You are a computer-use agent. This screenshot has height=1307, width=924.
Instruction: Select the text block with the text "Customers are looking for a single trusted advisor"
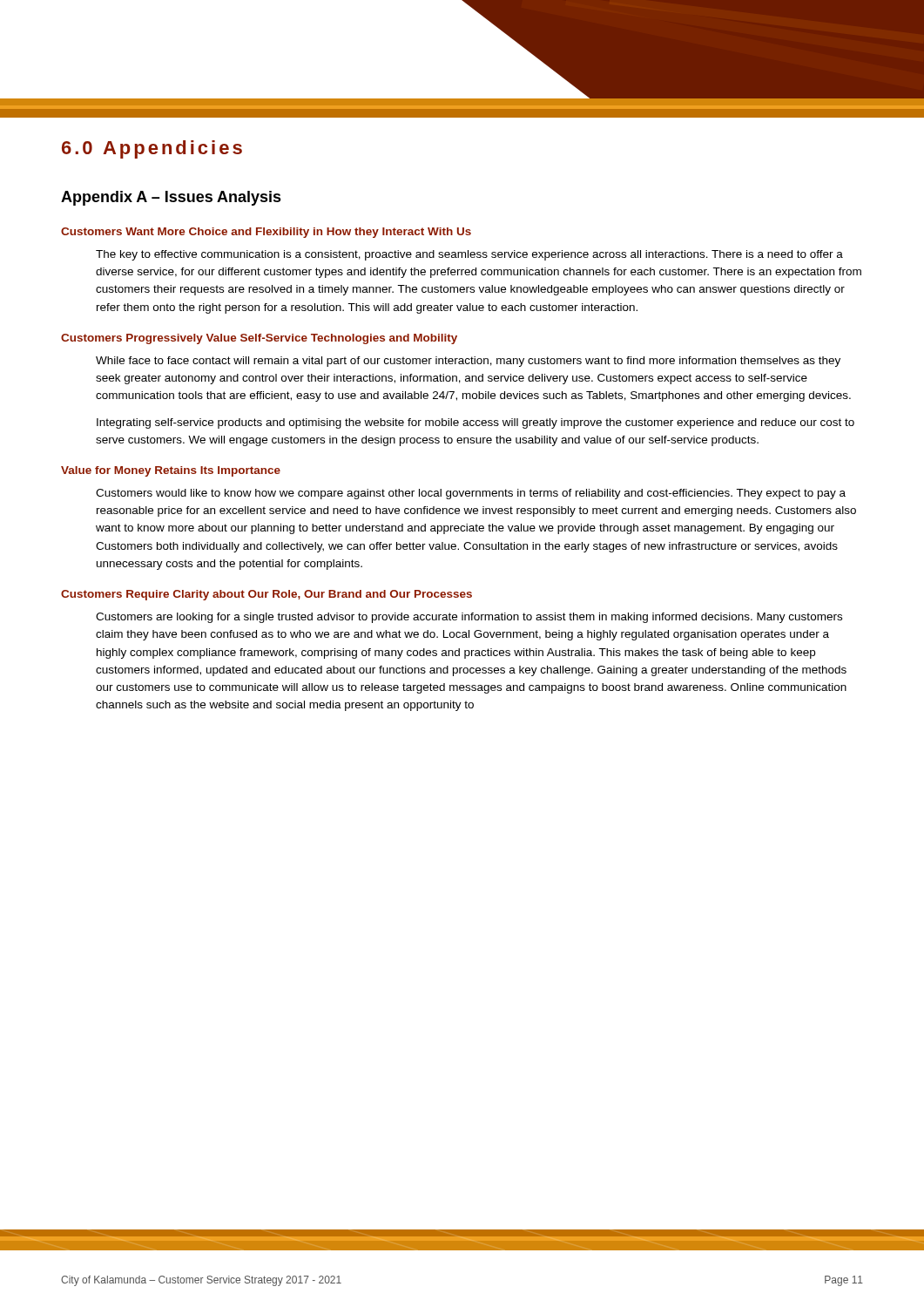[471, 661]
